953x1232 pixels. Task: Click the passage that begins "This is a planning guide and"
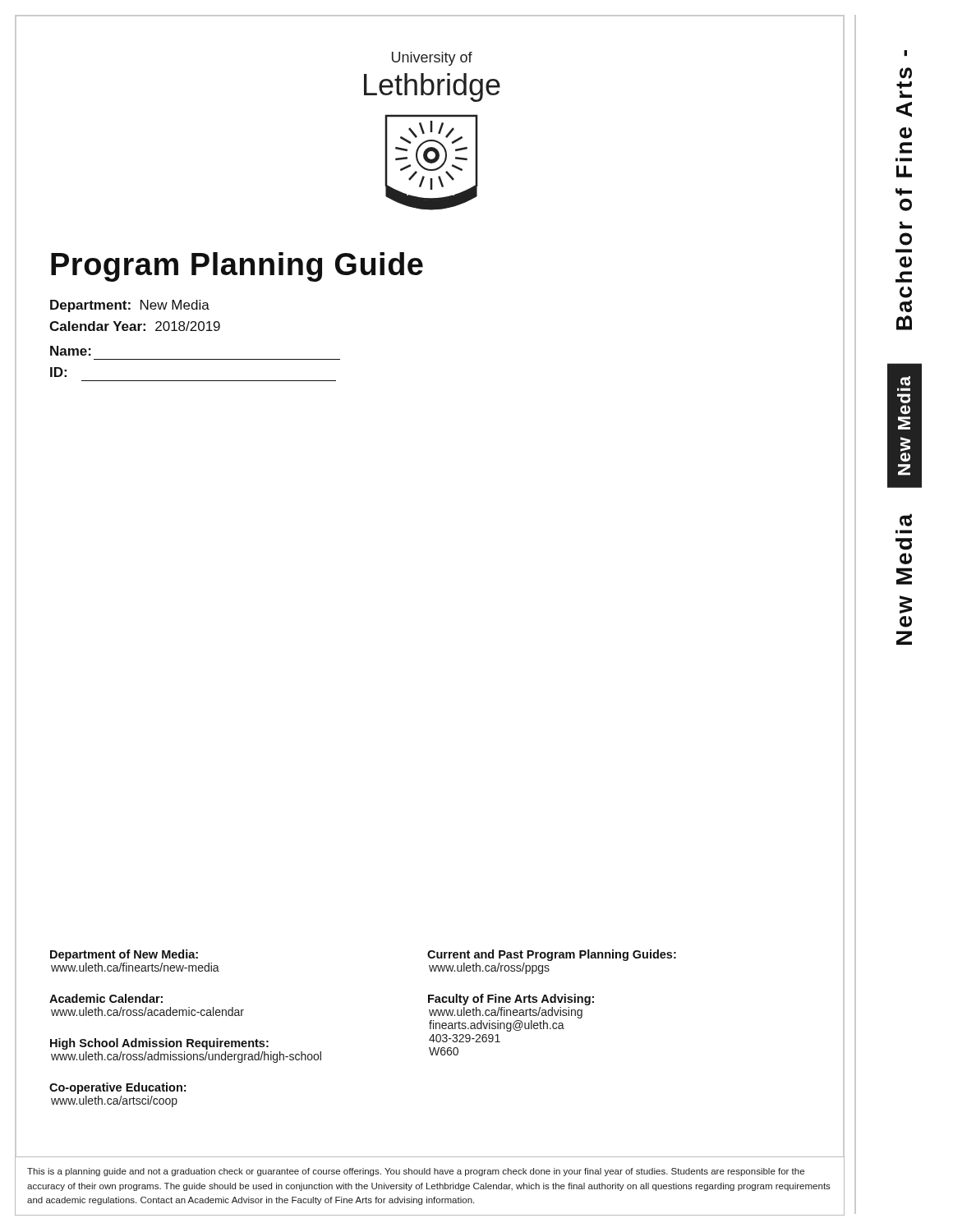coord(429,1186)
